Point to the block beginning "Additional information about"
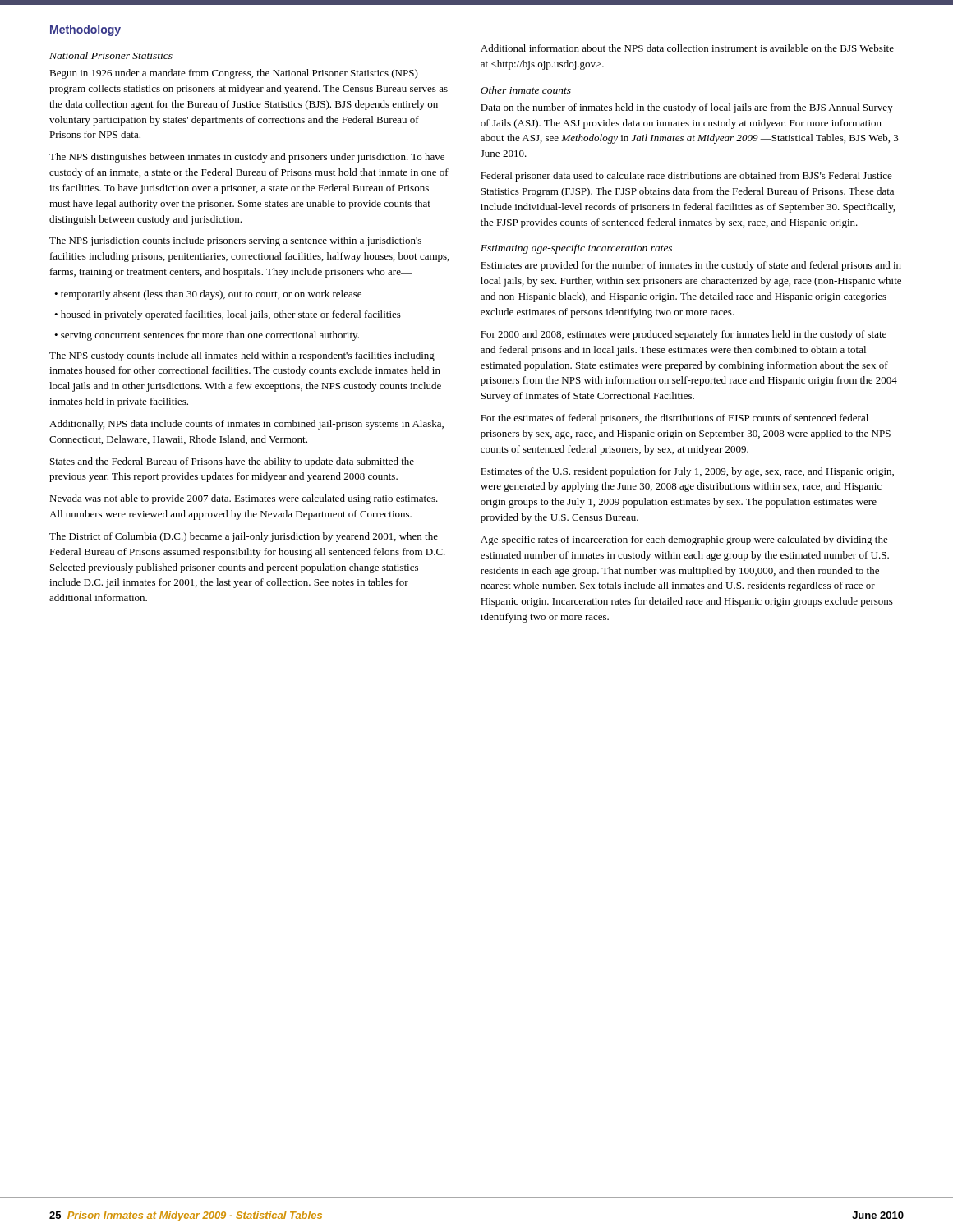The width and height of the screenshot is (953, 1232). (687, 56)
